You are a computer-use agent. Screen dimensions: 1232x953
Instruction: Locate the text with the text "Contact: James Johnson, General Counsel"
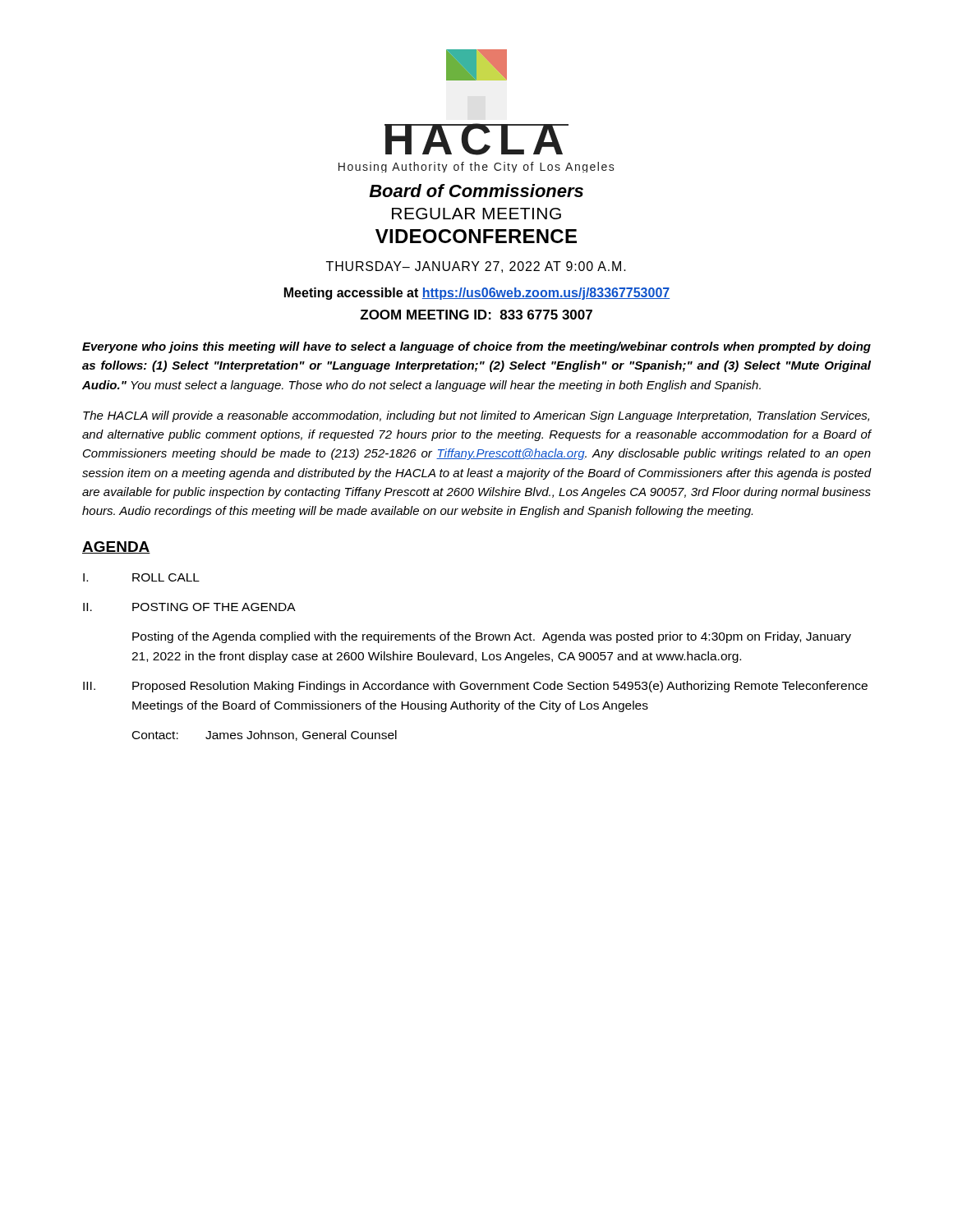264,735
